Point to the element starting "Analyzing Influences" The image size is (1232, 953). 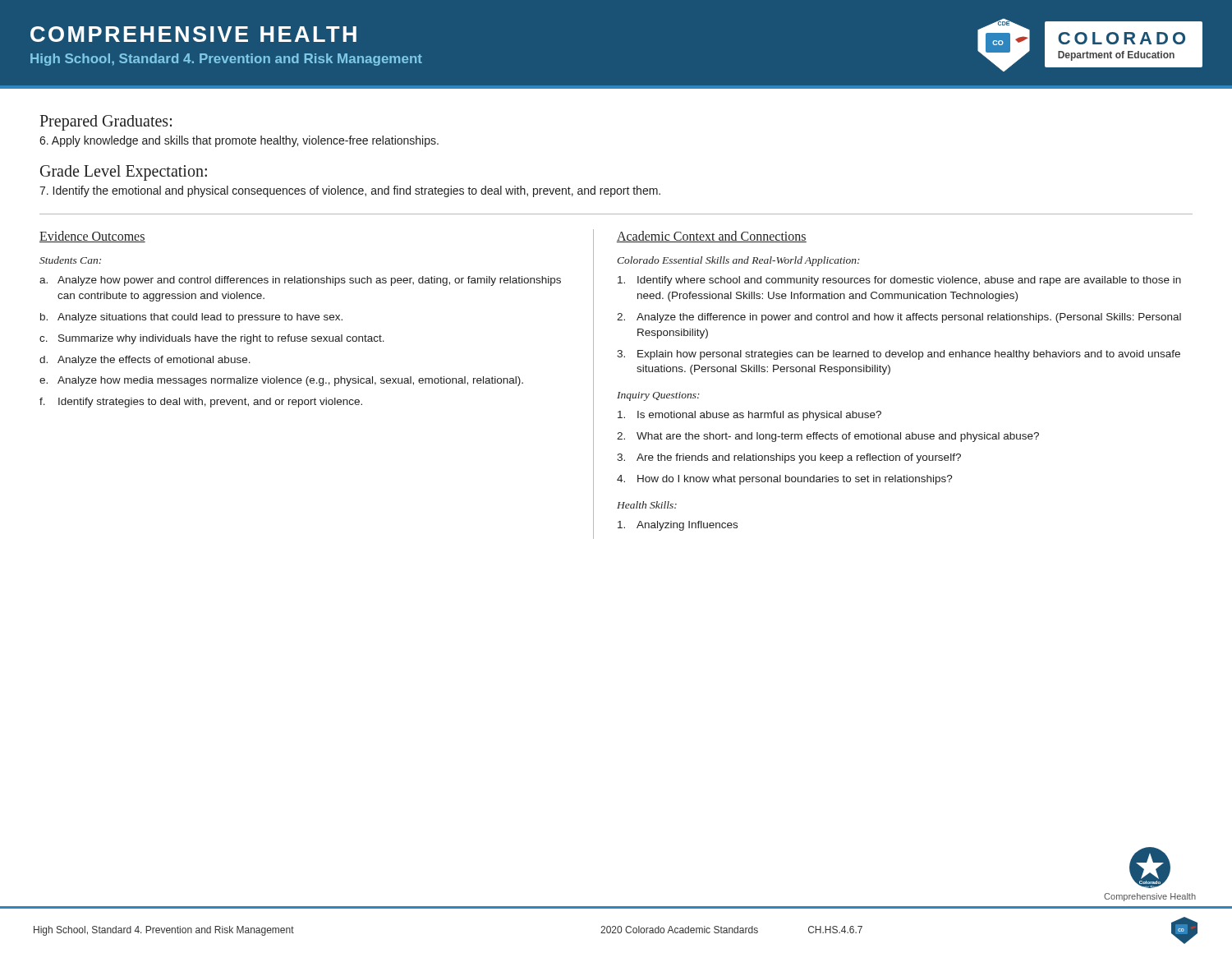(x=677, y=525)
